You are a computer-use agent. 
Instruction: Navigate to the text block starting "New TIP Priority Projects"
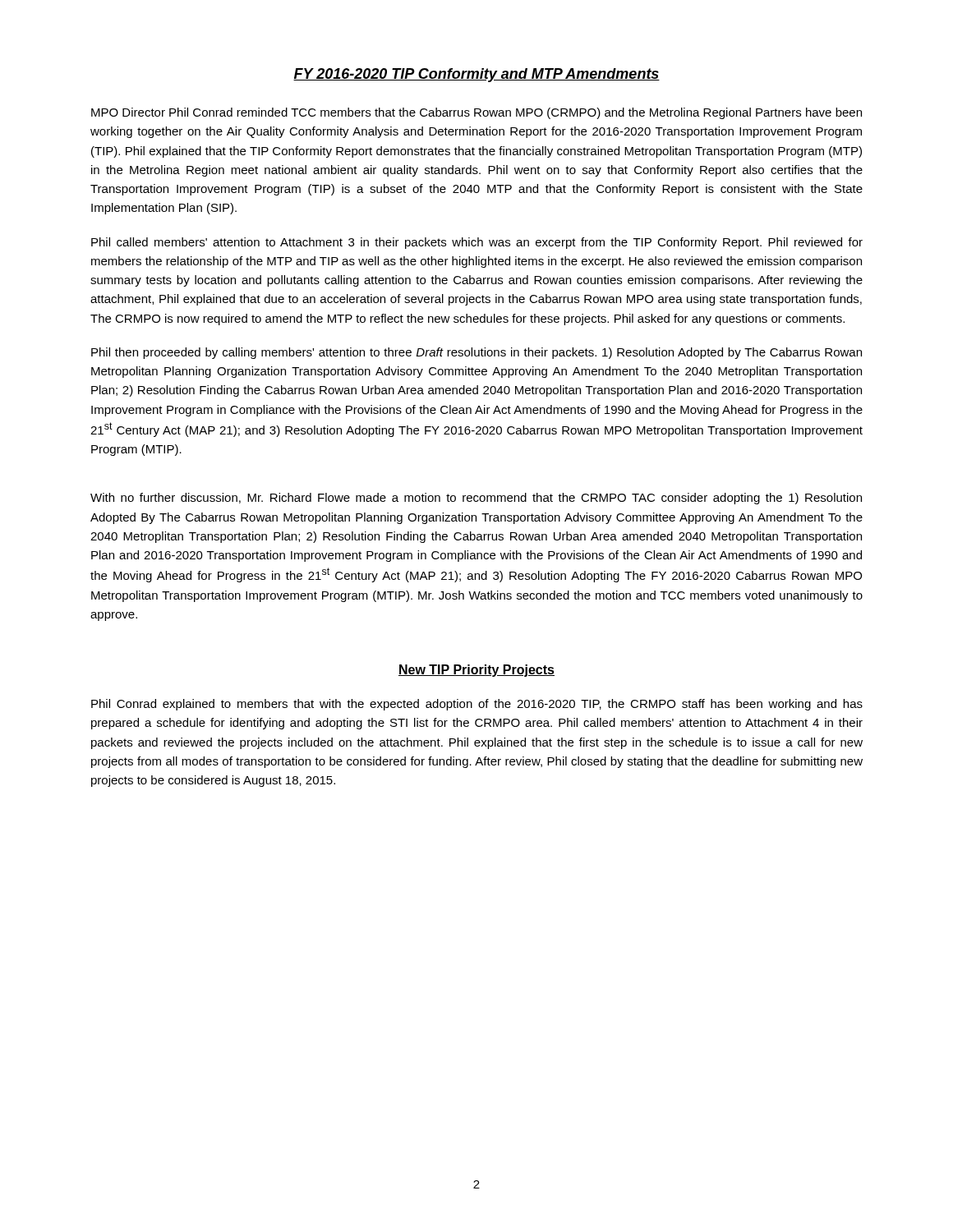pos(476,670)
